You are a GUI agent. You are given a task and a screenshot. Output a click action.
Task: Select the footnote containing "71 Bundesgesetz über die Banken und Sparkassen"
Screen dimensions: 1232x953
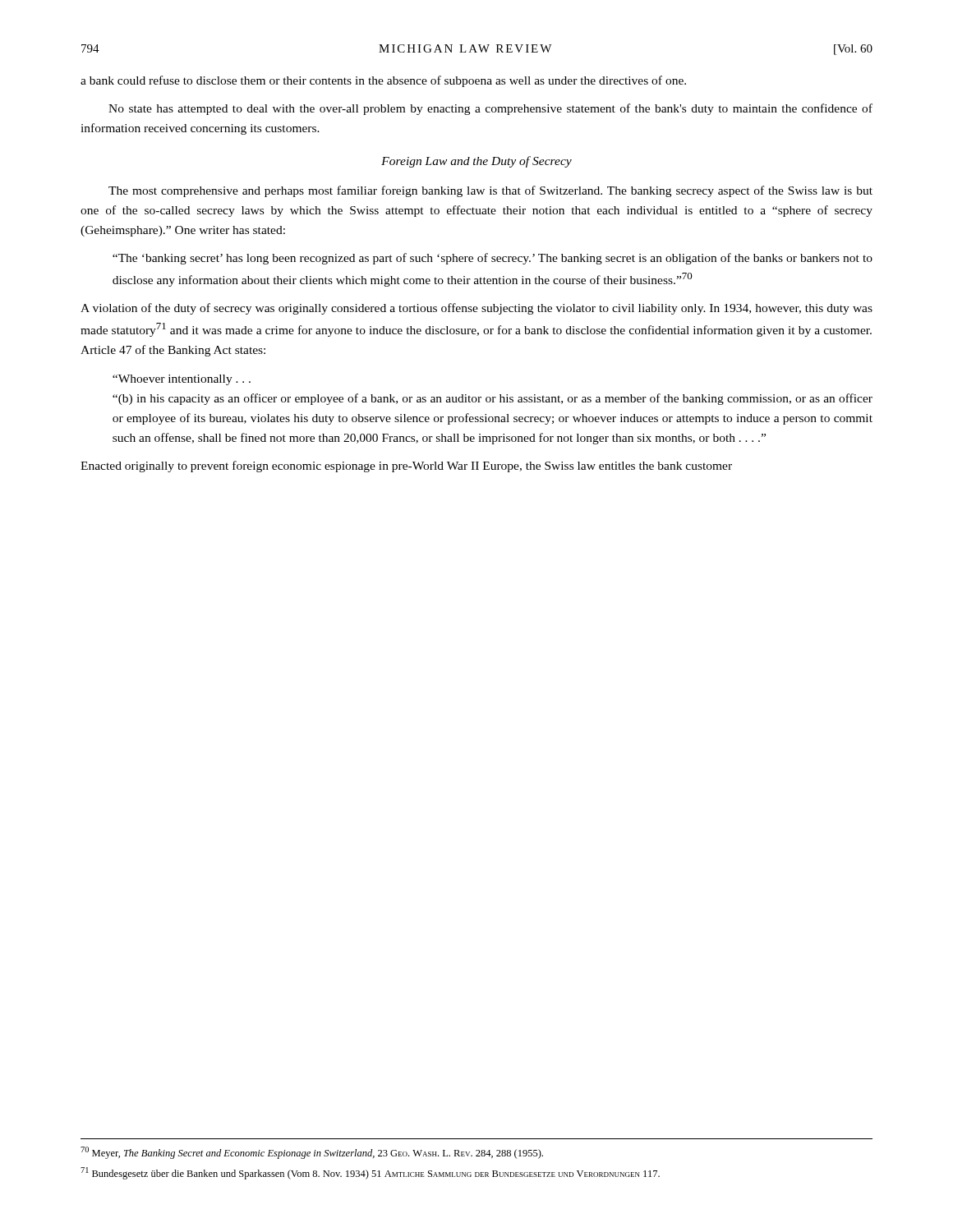(x=370, y=1172)
